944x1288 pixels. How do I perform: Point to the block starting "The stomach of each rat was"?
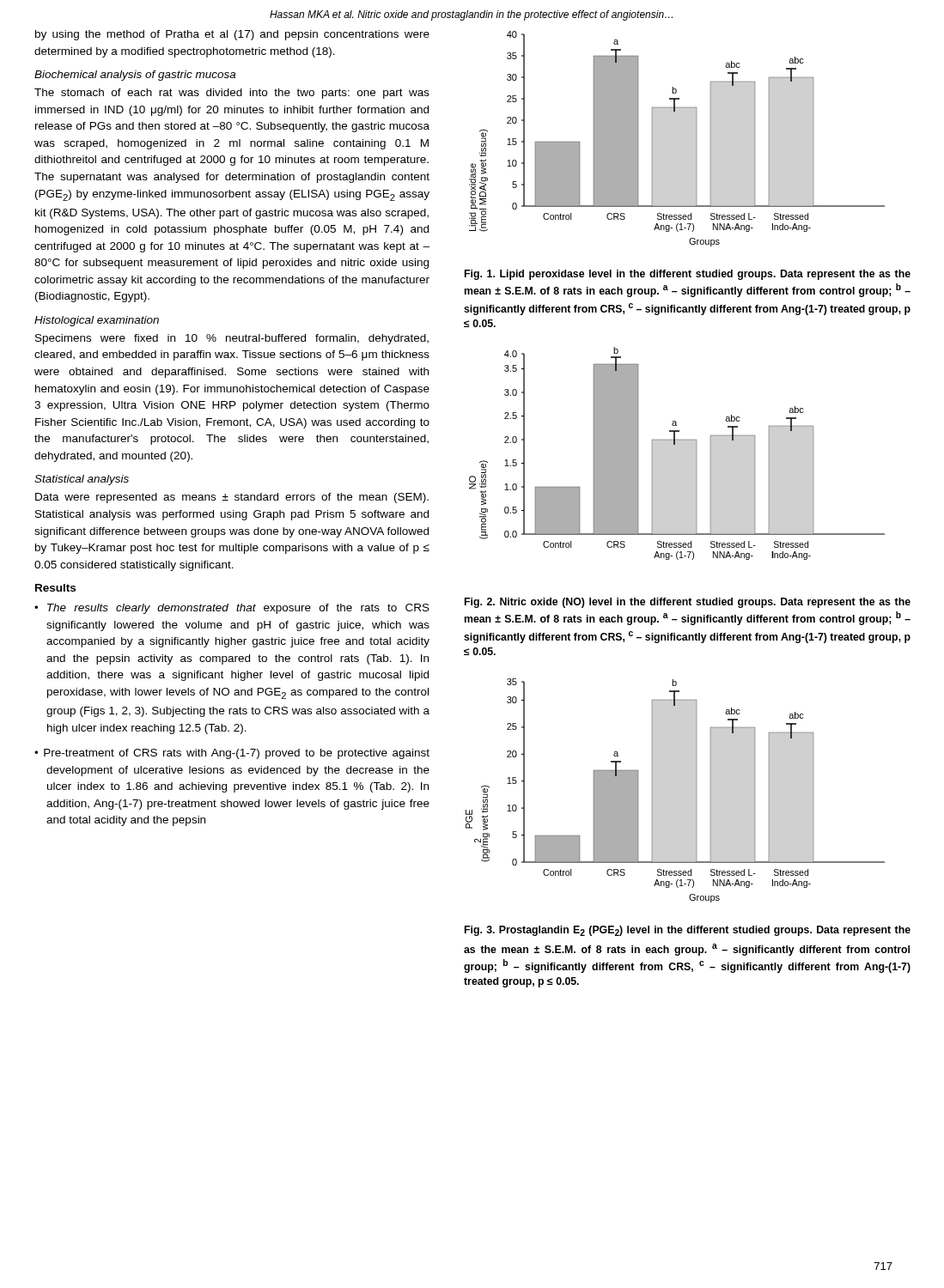pyautogui.click(x=232, y=194)
